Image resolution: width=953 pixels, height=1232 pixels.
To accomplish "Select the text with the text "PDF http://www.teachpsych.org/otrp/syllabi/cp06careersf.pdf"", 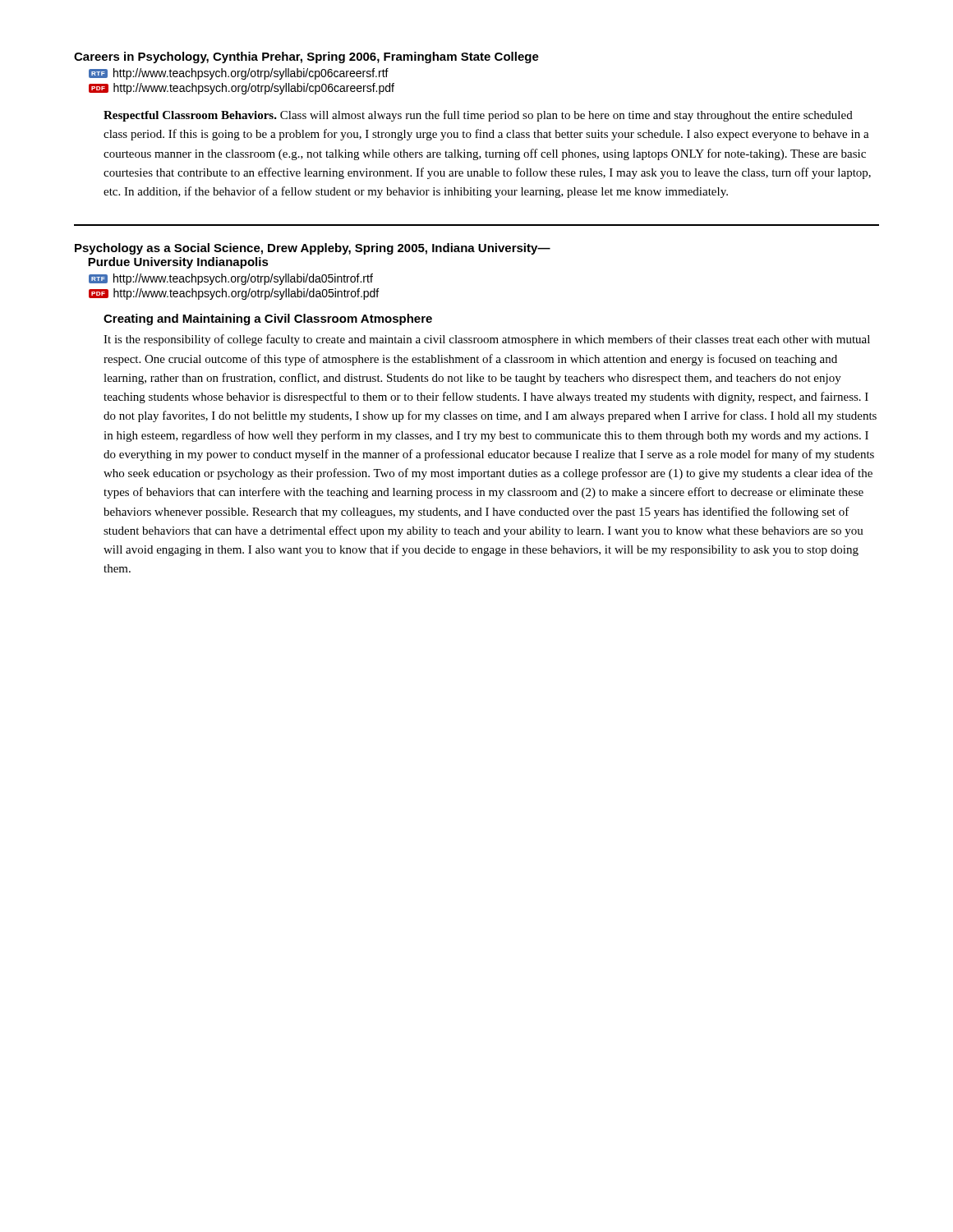I will pos(241,88).
